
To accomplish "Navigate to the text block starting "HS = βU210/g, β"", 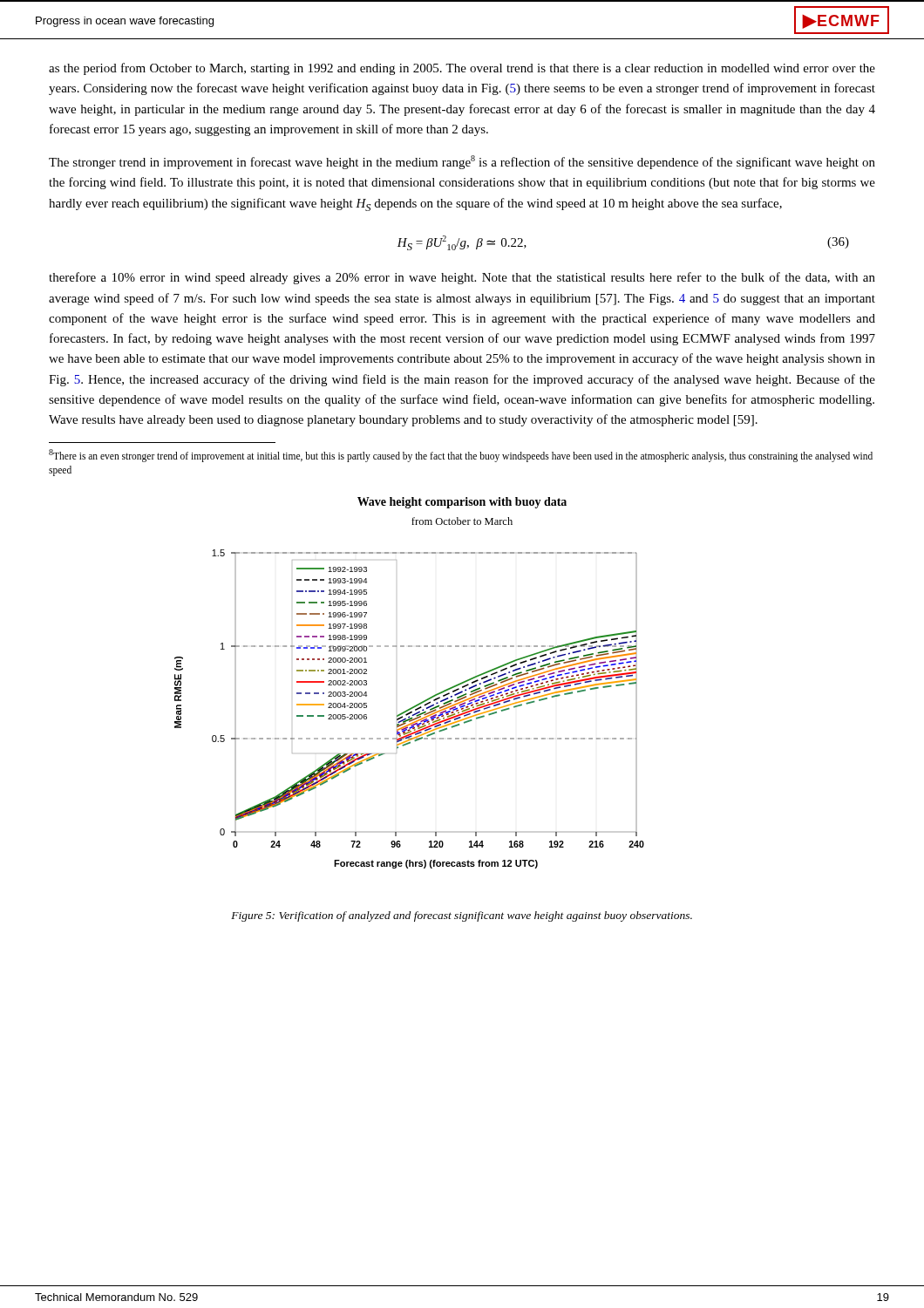I will tap(462, 244).
